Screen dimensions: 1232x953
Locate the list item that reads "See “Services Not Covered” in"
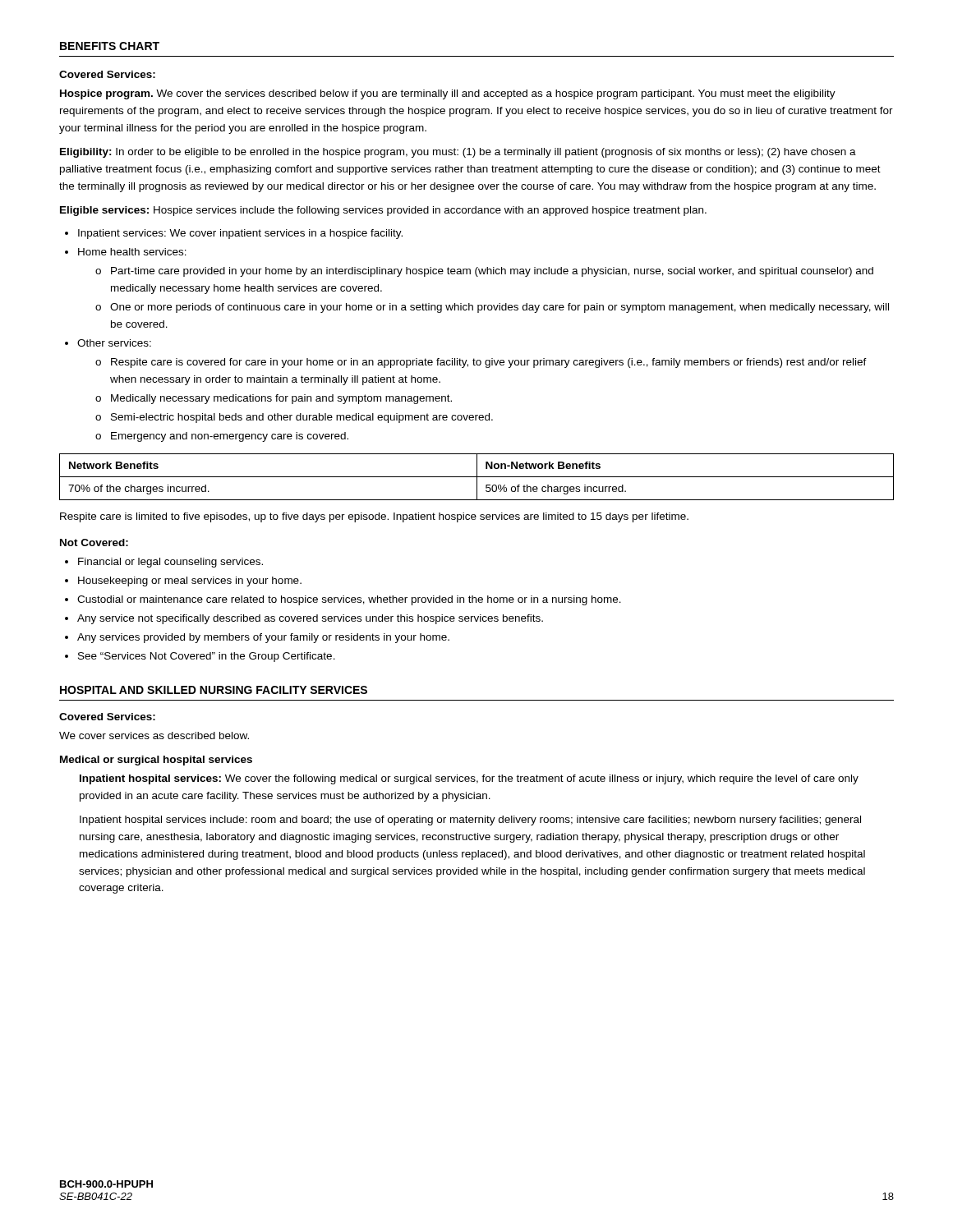[x=206, y=656]
